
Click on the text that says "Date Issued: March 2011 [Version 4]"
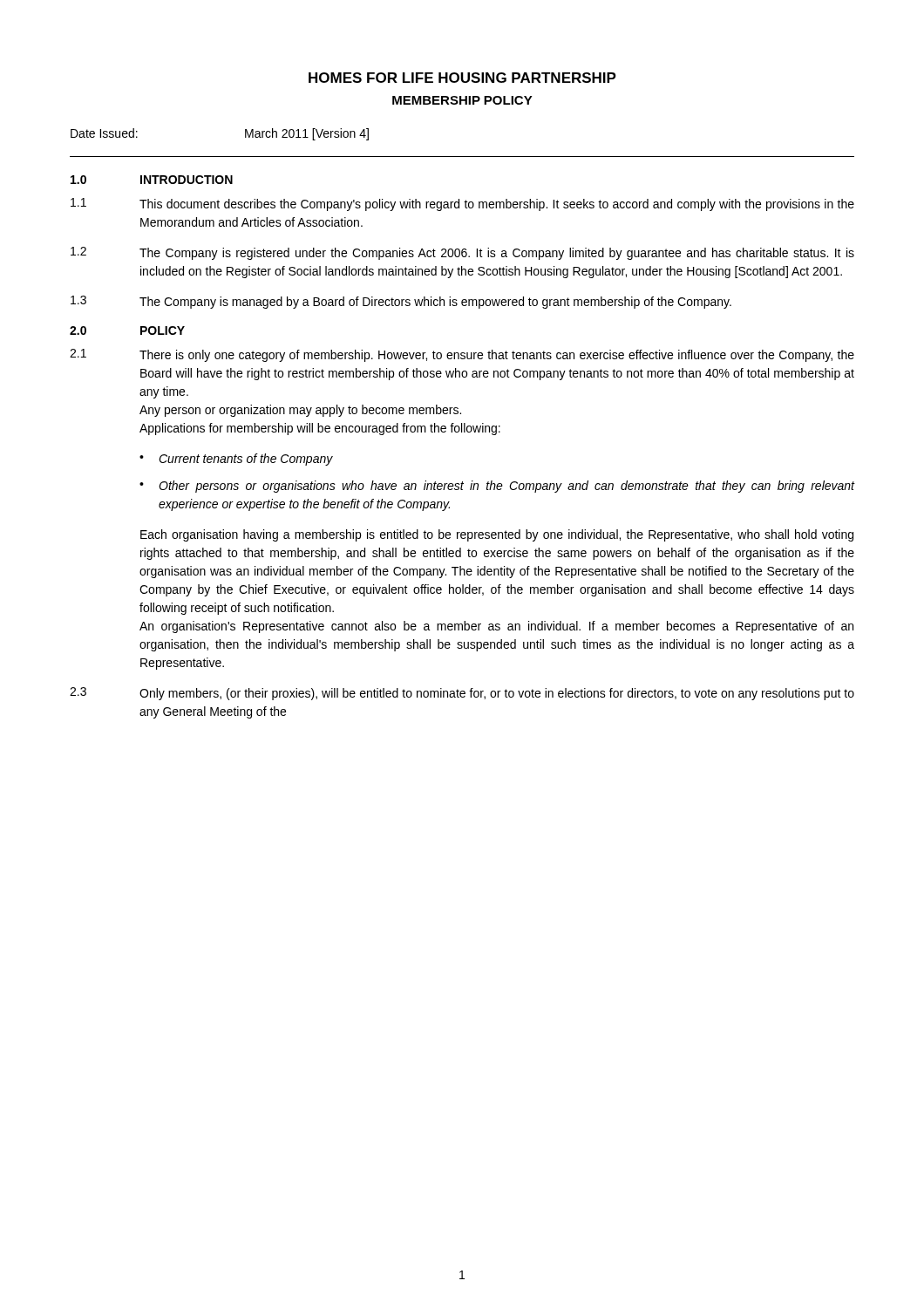point(105,134)
